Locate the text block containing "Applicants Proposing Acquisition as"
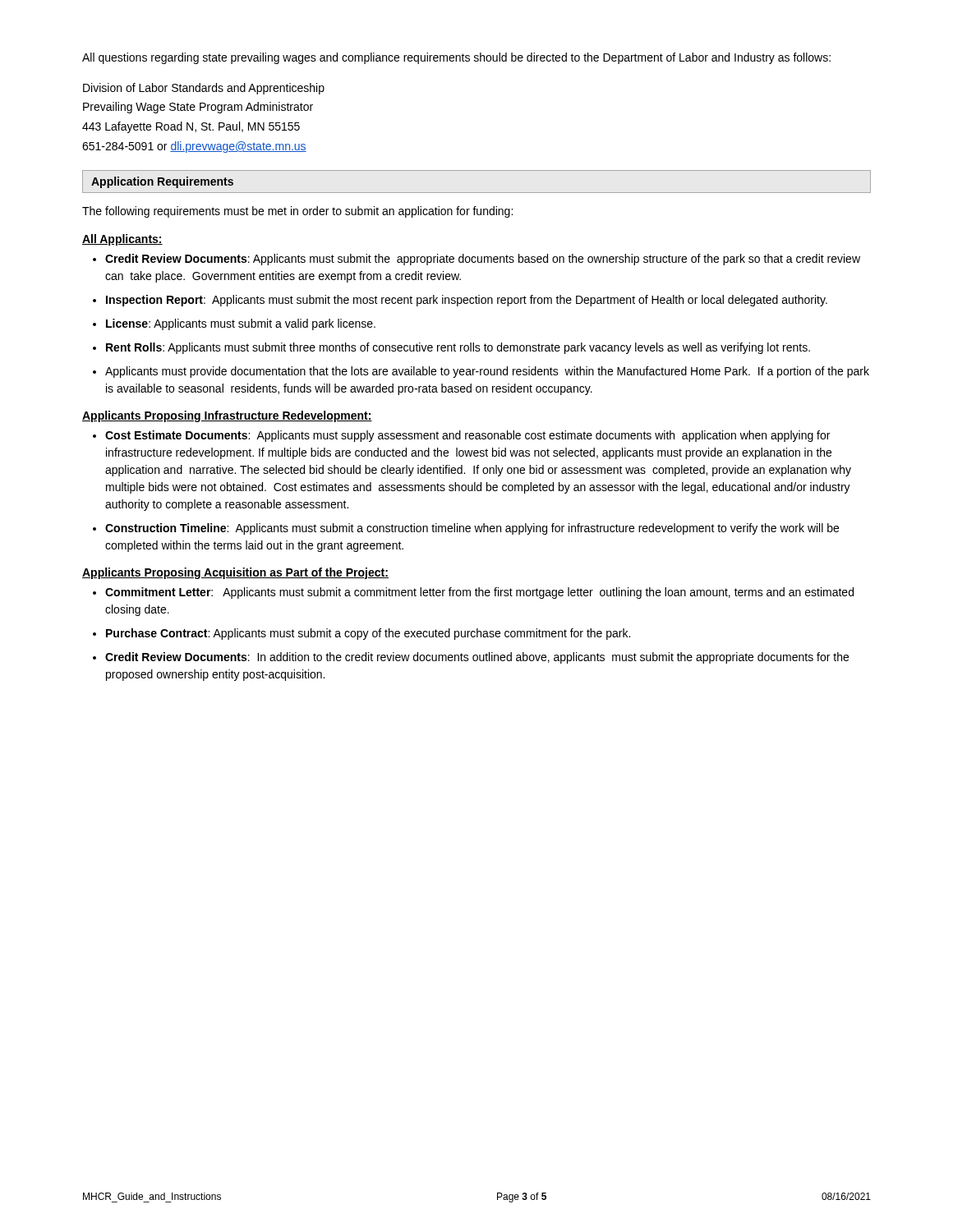 coord(235,572)
